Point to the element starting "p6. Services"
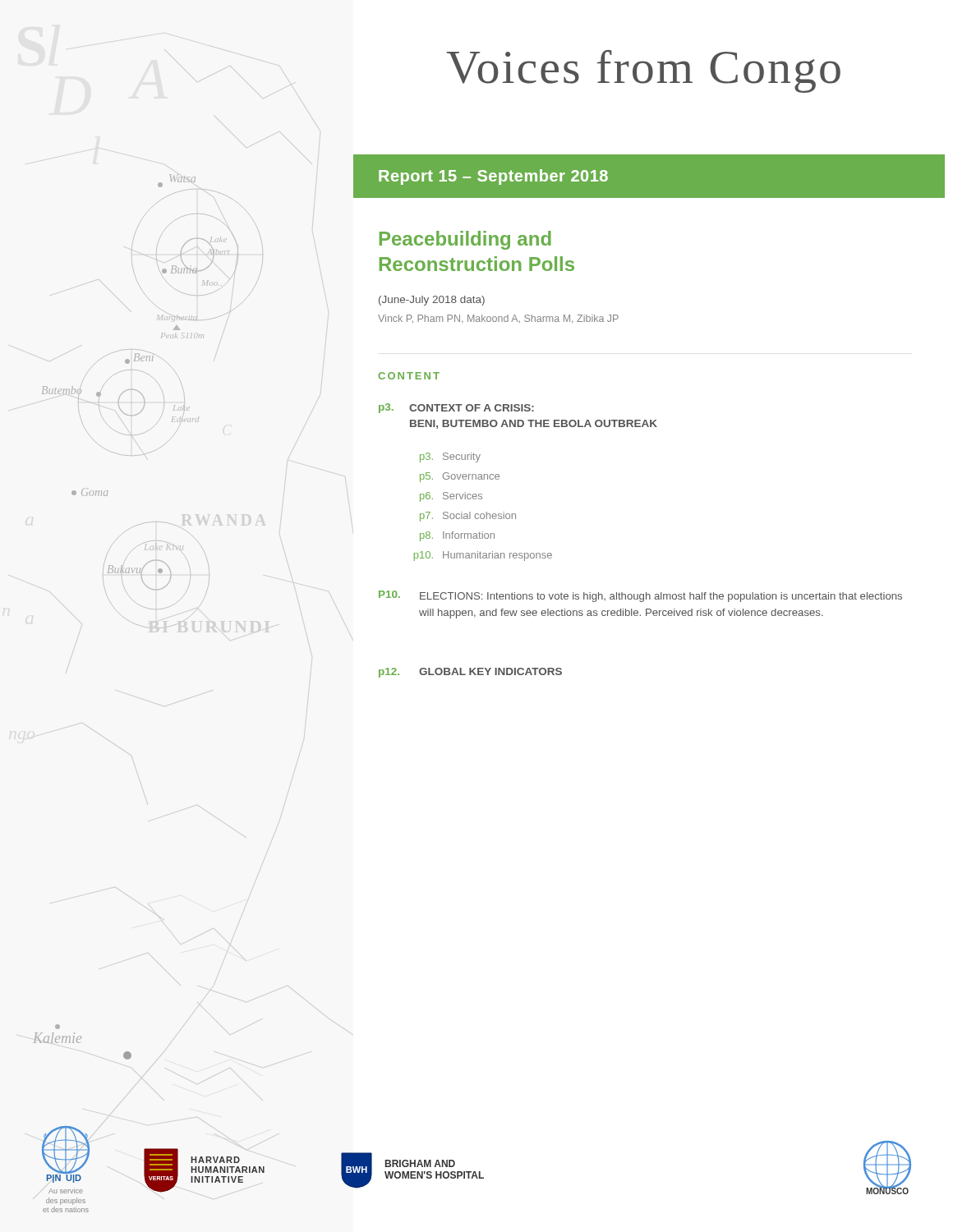Image resolution: width=953 pixels, height=1232 pixels. [430, 496]
